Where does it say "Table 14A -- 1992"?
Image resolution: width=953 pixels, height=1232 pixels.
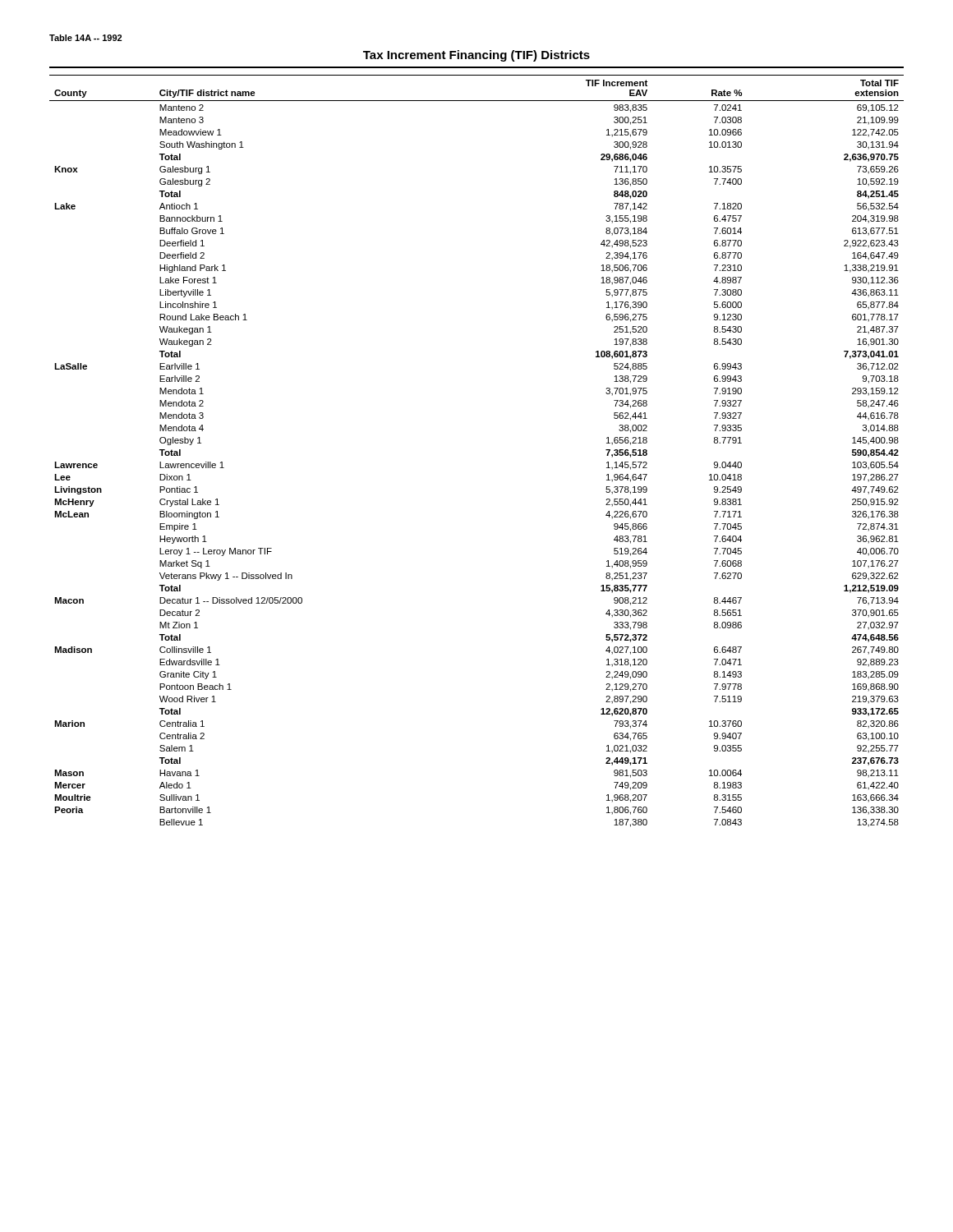(x=86, y=38)
